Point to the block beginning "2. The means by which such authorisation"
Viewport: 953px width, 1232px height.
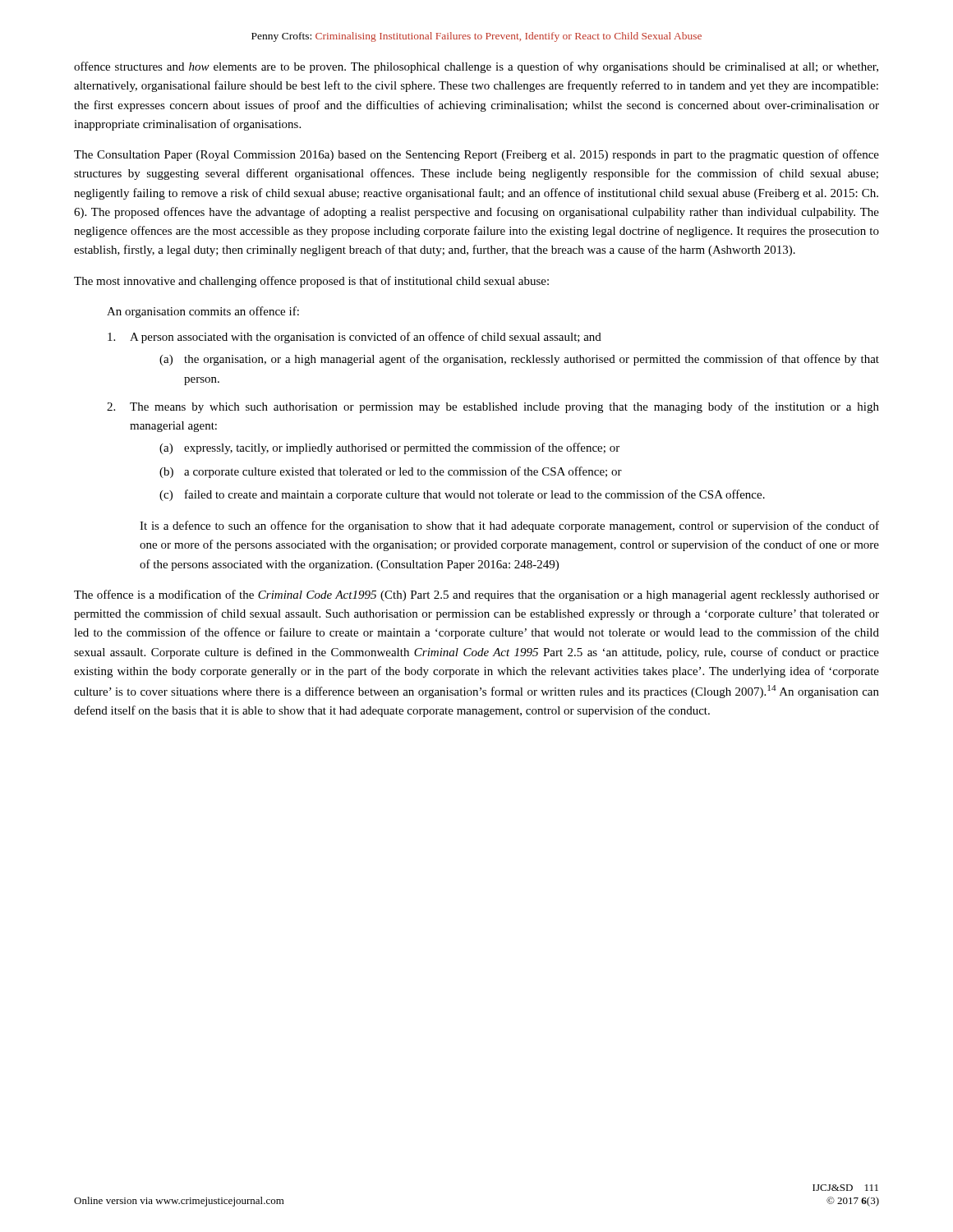pos(493,453)
